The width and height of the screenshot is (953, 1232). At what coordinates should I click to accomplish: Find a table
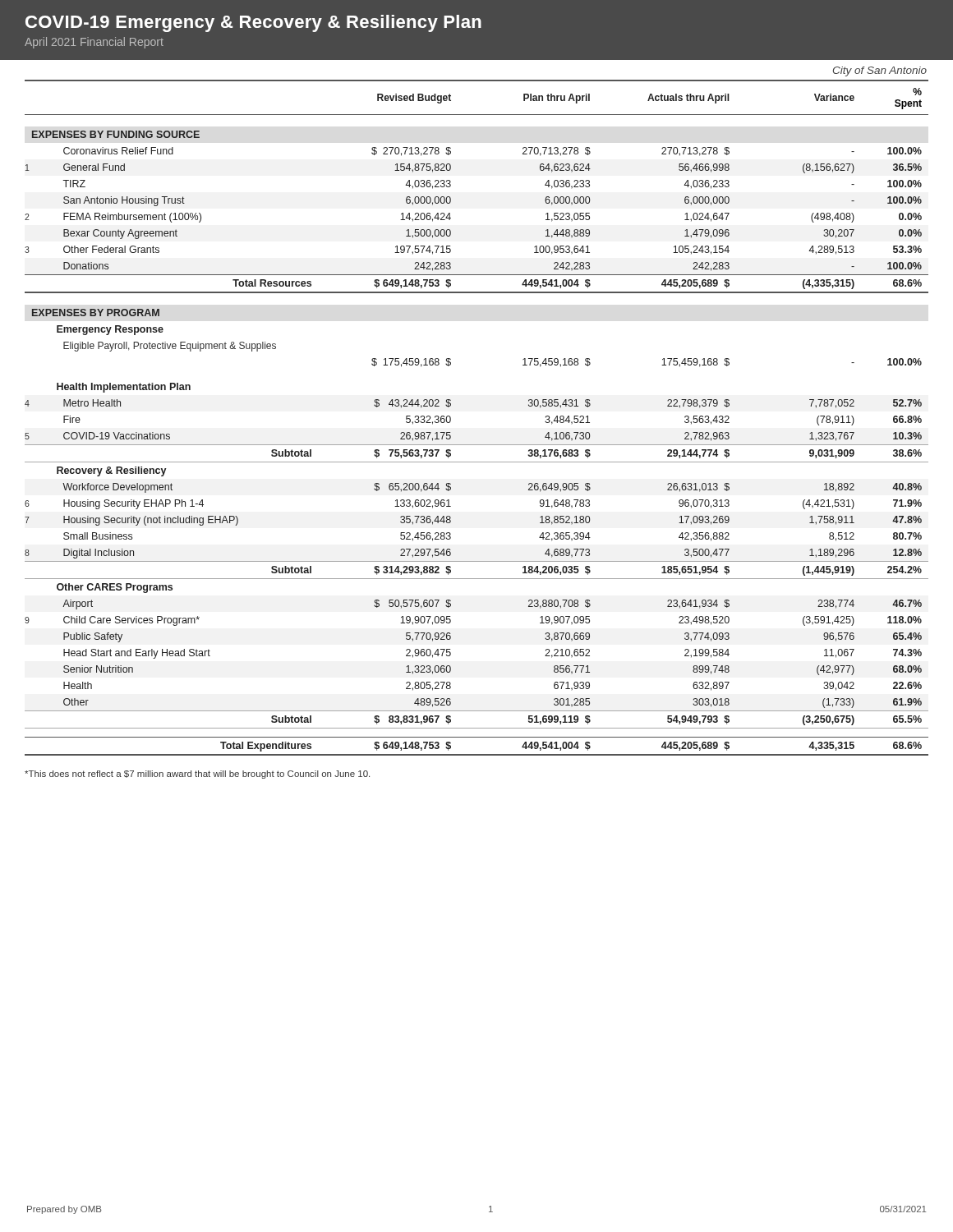pos(476,418)
